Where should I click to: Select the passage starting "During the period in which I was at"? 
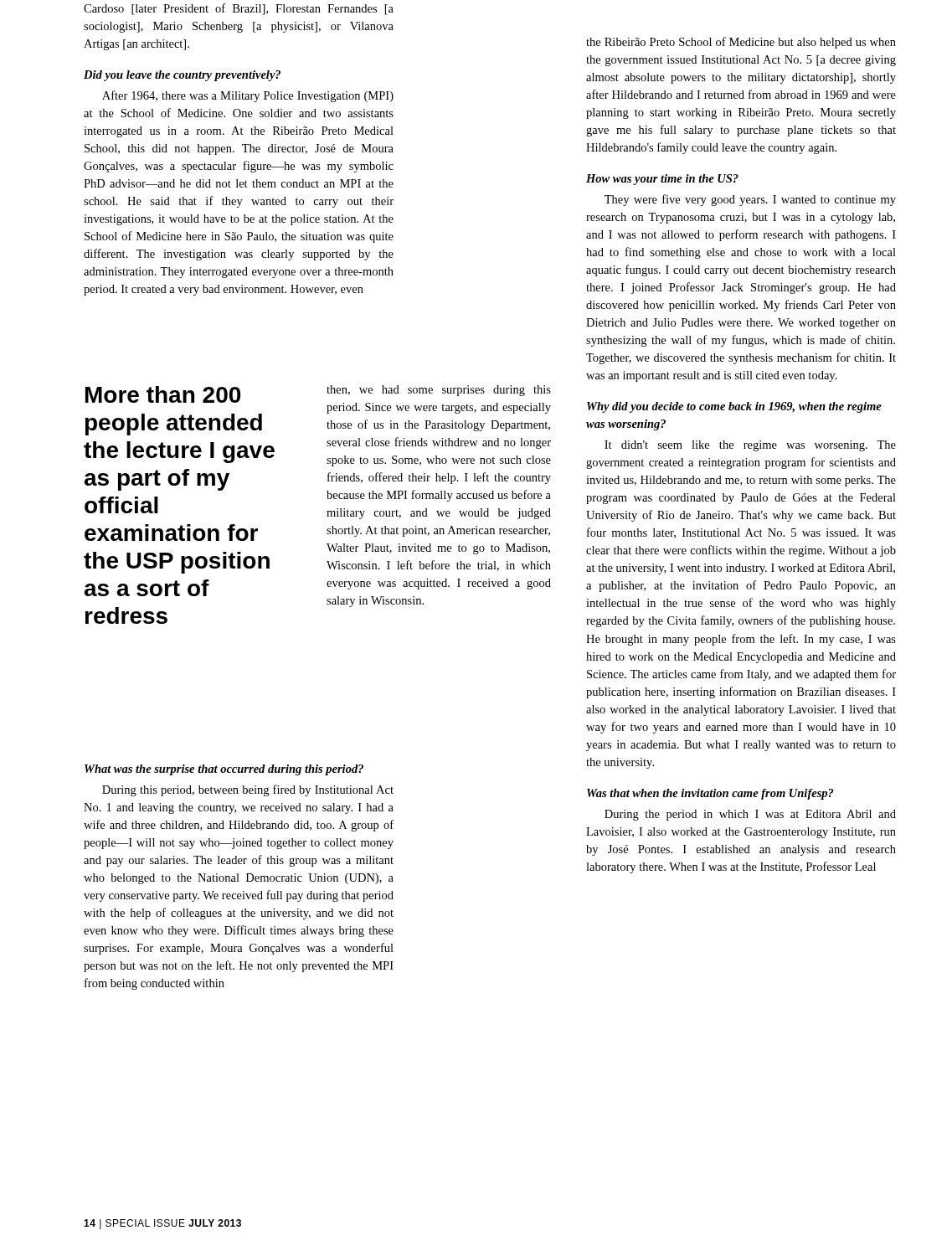pyautogui.click(x=741, y=840)
